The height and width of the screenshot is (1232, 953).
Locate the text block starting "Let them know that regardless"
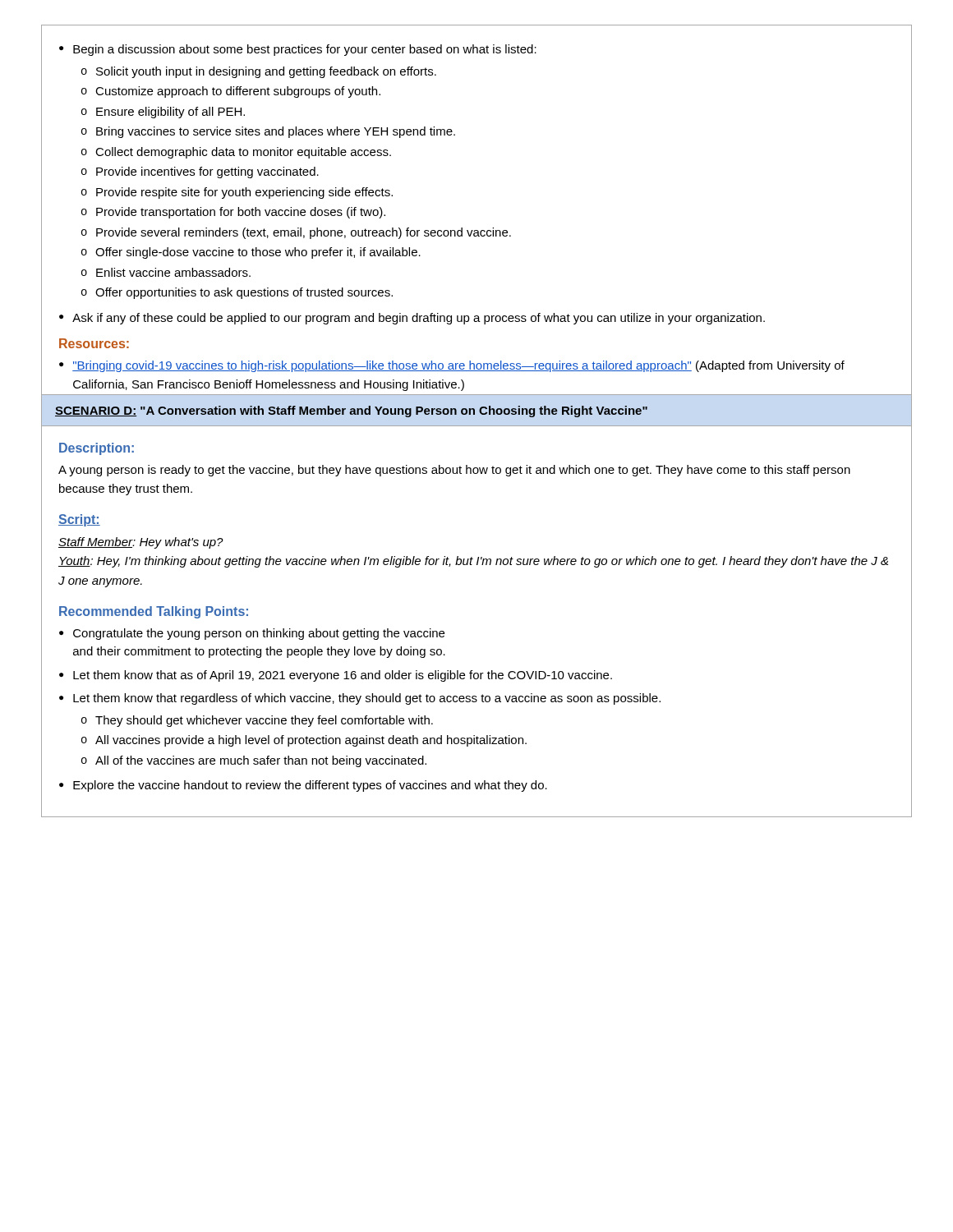[484, 730]
